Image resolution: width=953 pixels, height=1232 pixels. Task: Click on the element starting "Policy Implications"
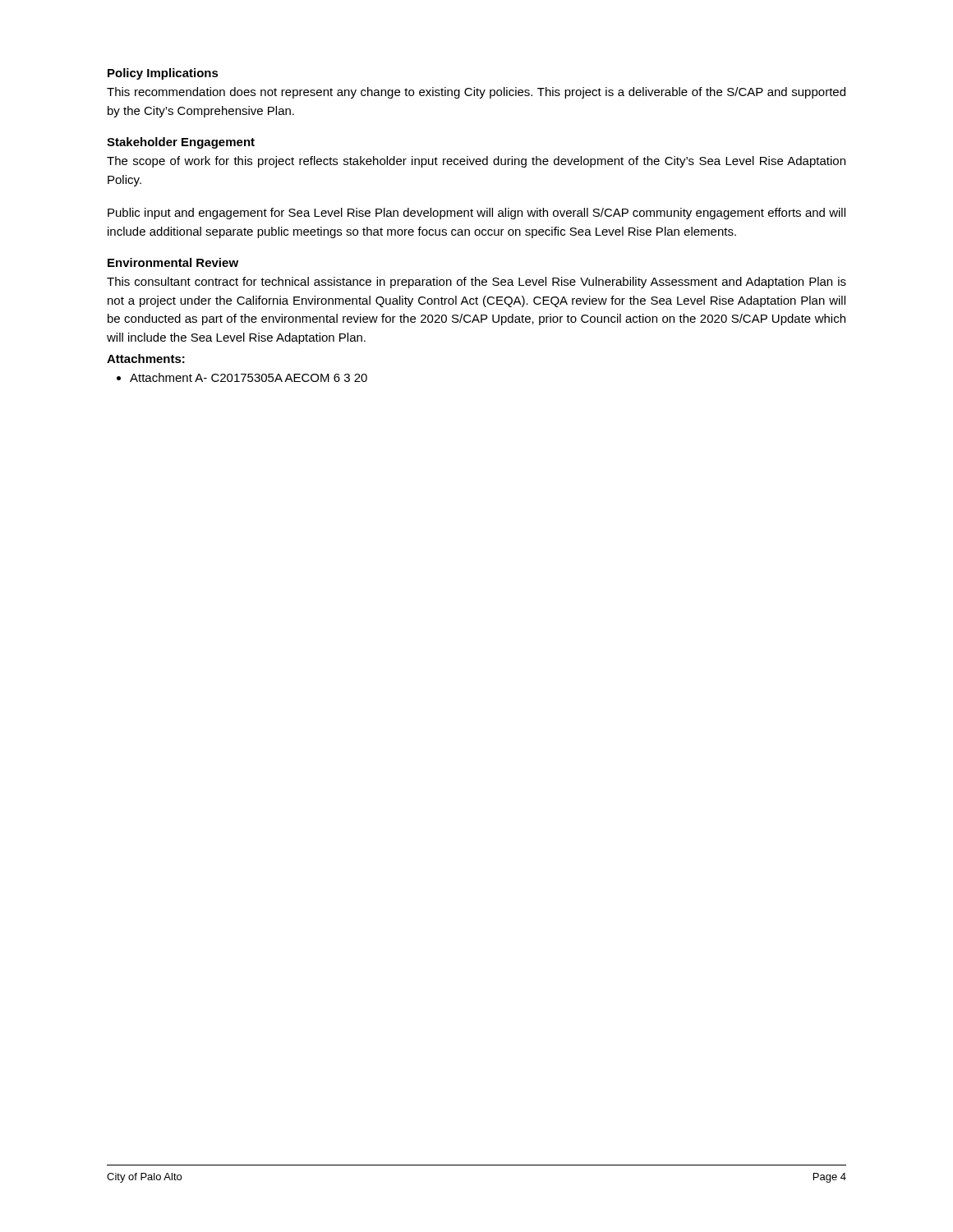pos(163,73)
